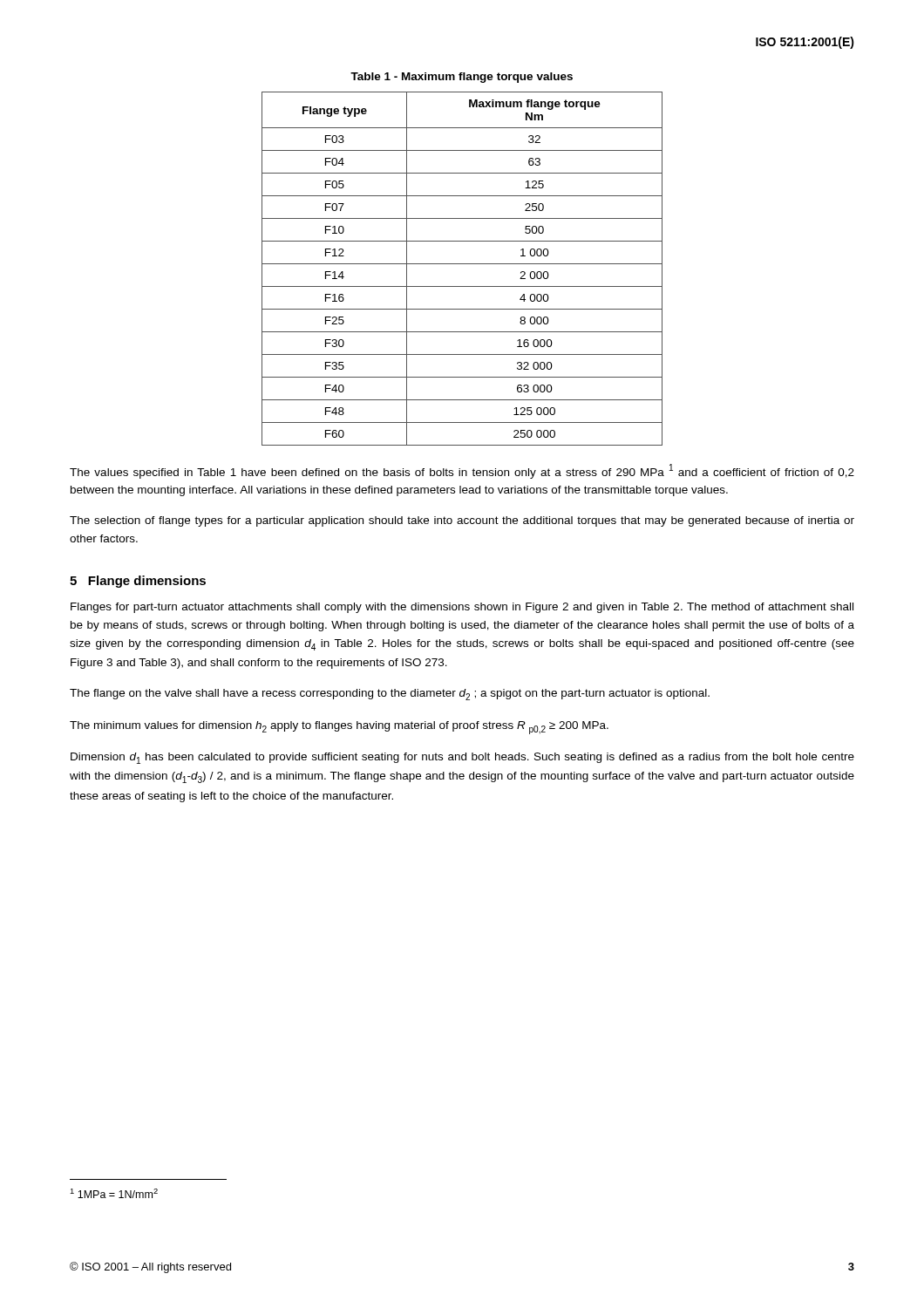
Task: Click on the text starting "The flange on the valve shall have"
Action: pyautogui.click(x=390, y=694)
